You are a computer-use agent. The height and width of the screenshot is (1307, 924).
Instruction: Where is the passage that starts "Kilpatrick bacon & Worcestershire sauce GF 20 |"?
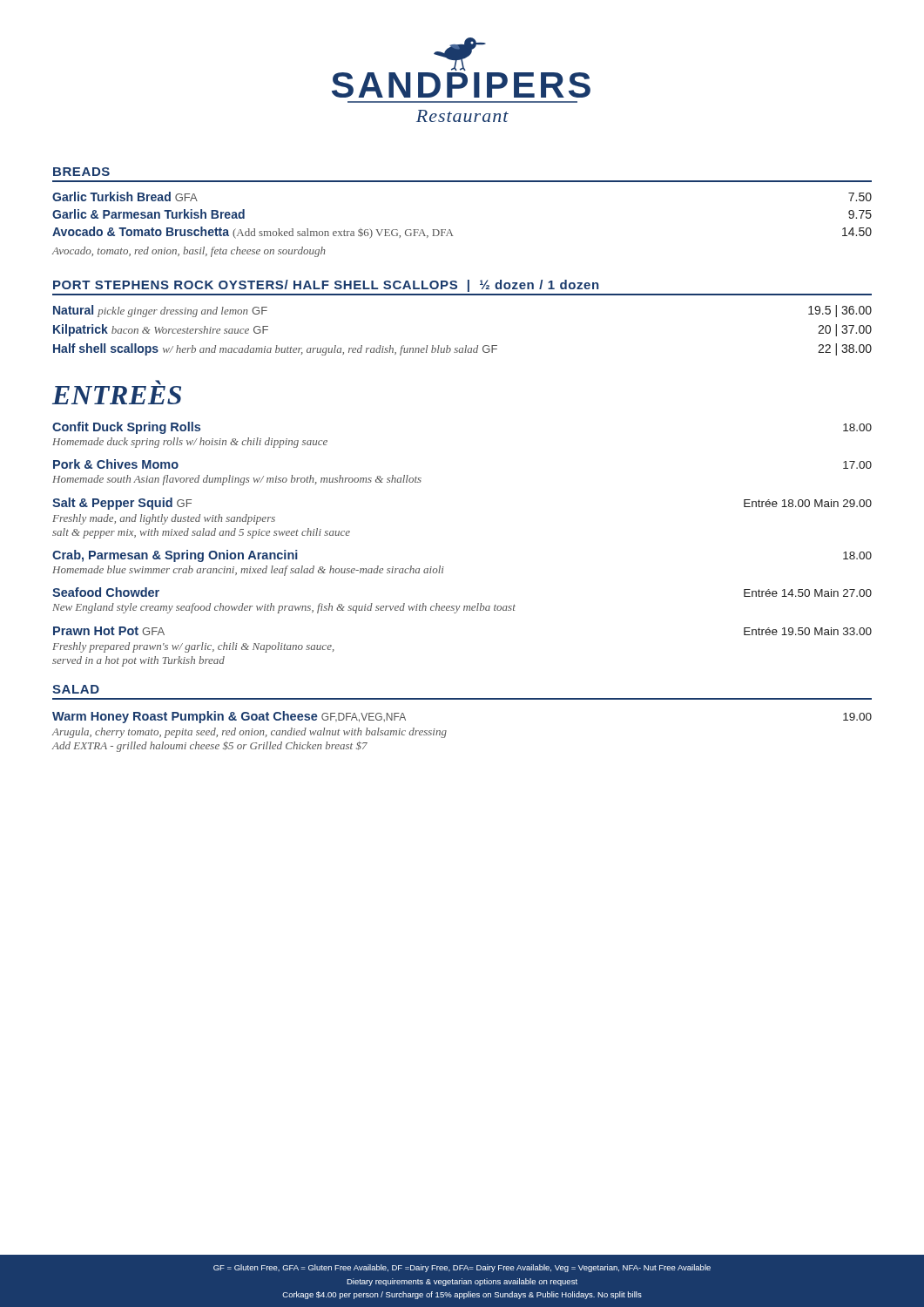point(161,331)
